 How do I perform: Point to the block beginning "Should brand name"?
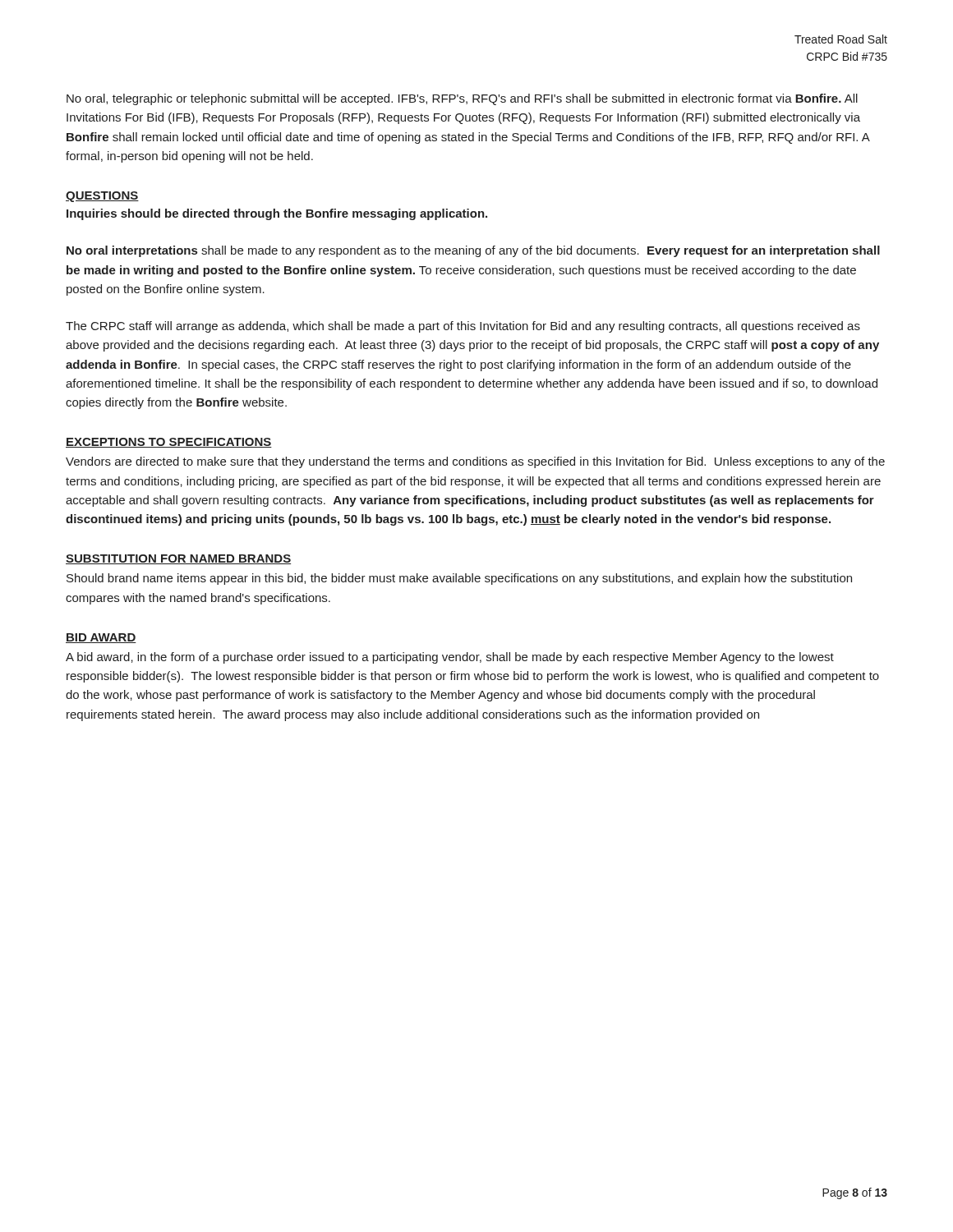tap(459, 588)
